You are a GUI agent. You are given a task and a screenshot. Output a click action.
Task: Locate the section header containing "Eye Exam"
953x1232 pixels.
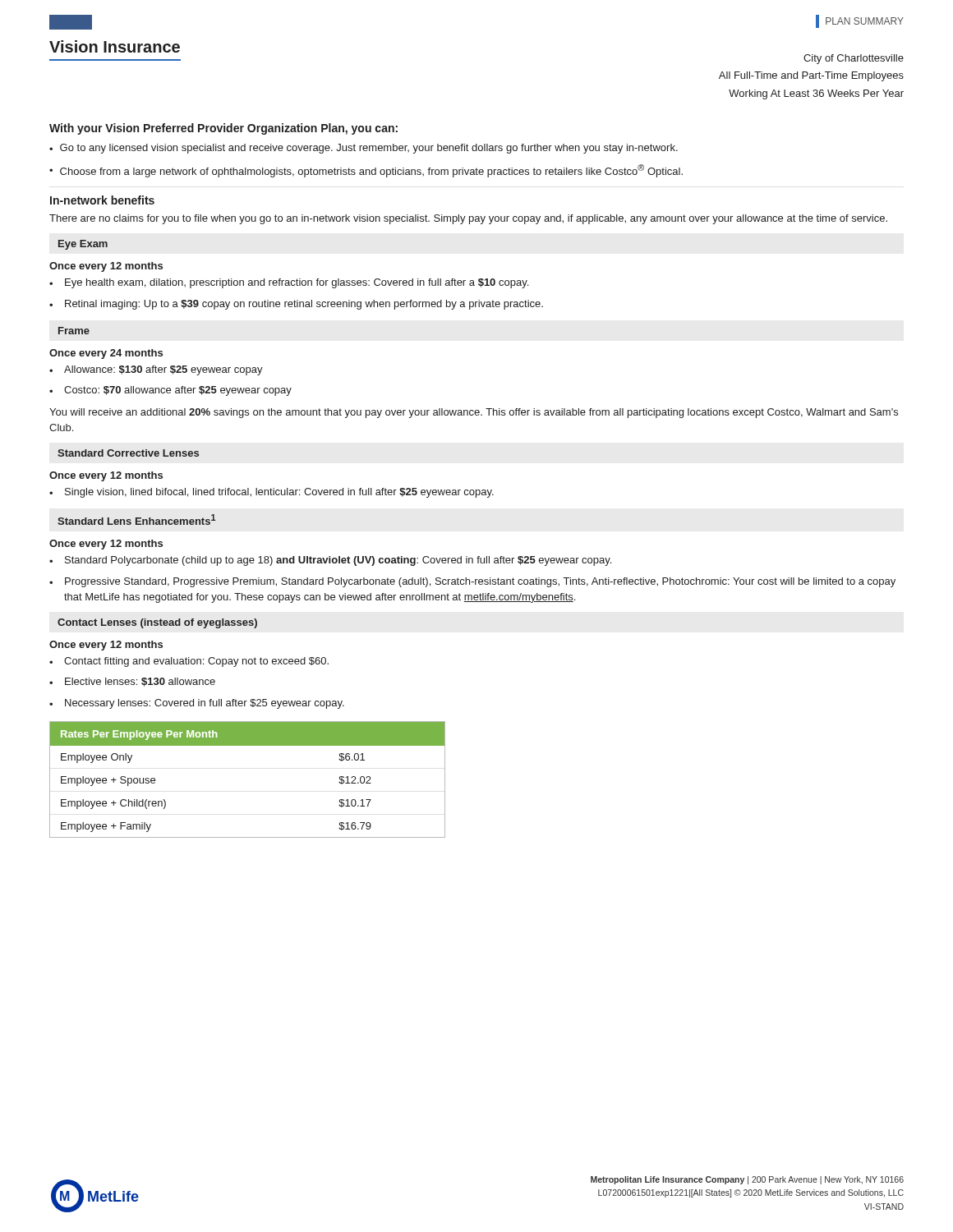pyautogui.click(x=83, y=243)
